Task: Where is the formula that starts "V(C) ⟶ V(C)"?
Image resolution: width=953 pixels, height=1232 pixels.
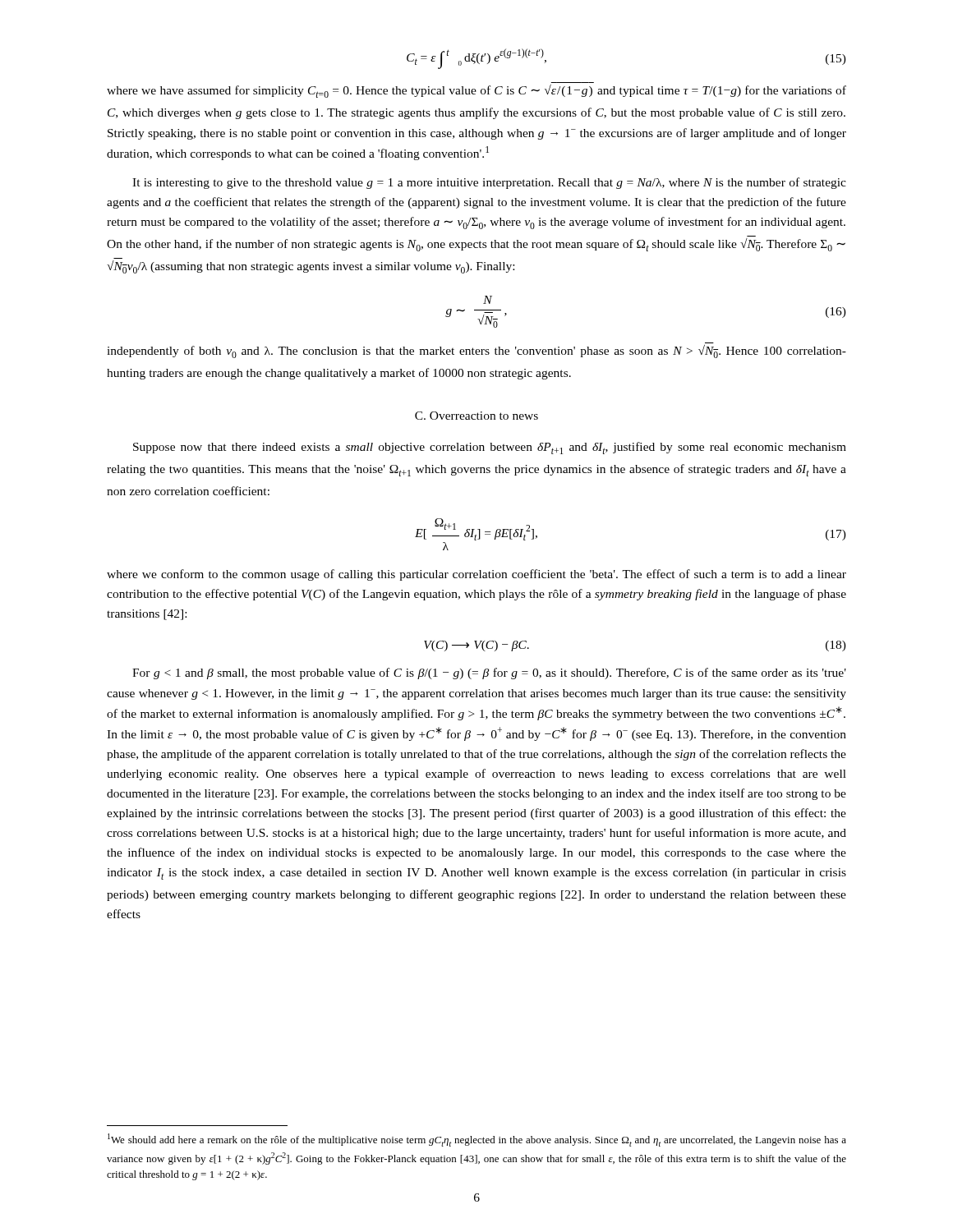Action: tap(483, 646)
